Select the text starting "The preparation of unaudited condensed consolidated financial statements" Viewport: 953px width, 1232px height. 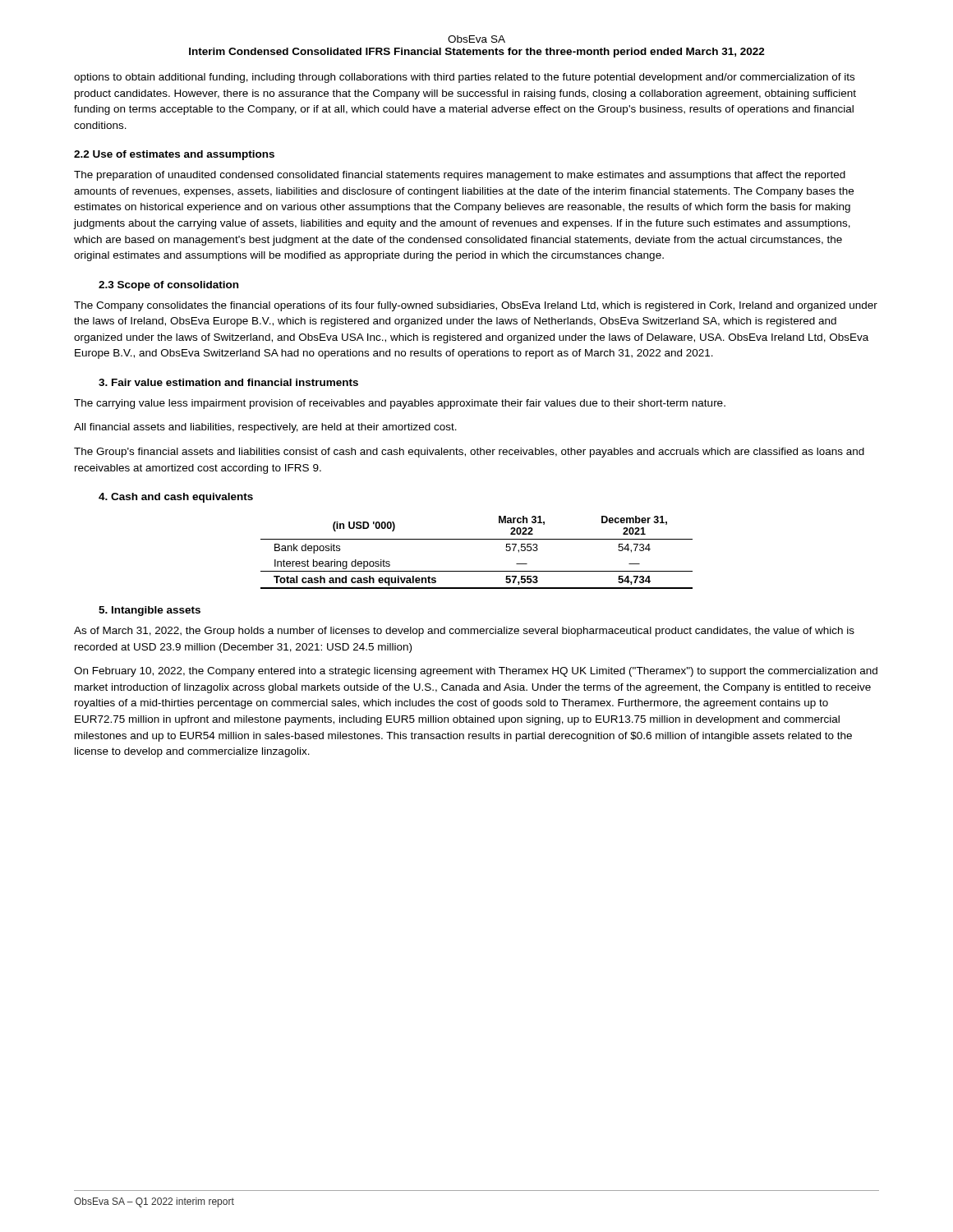pos(476,215)
